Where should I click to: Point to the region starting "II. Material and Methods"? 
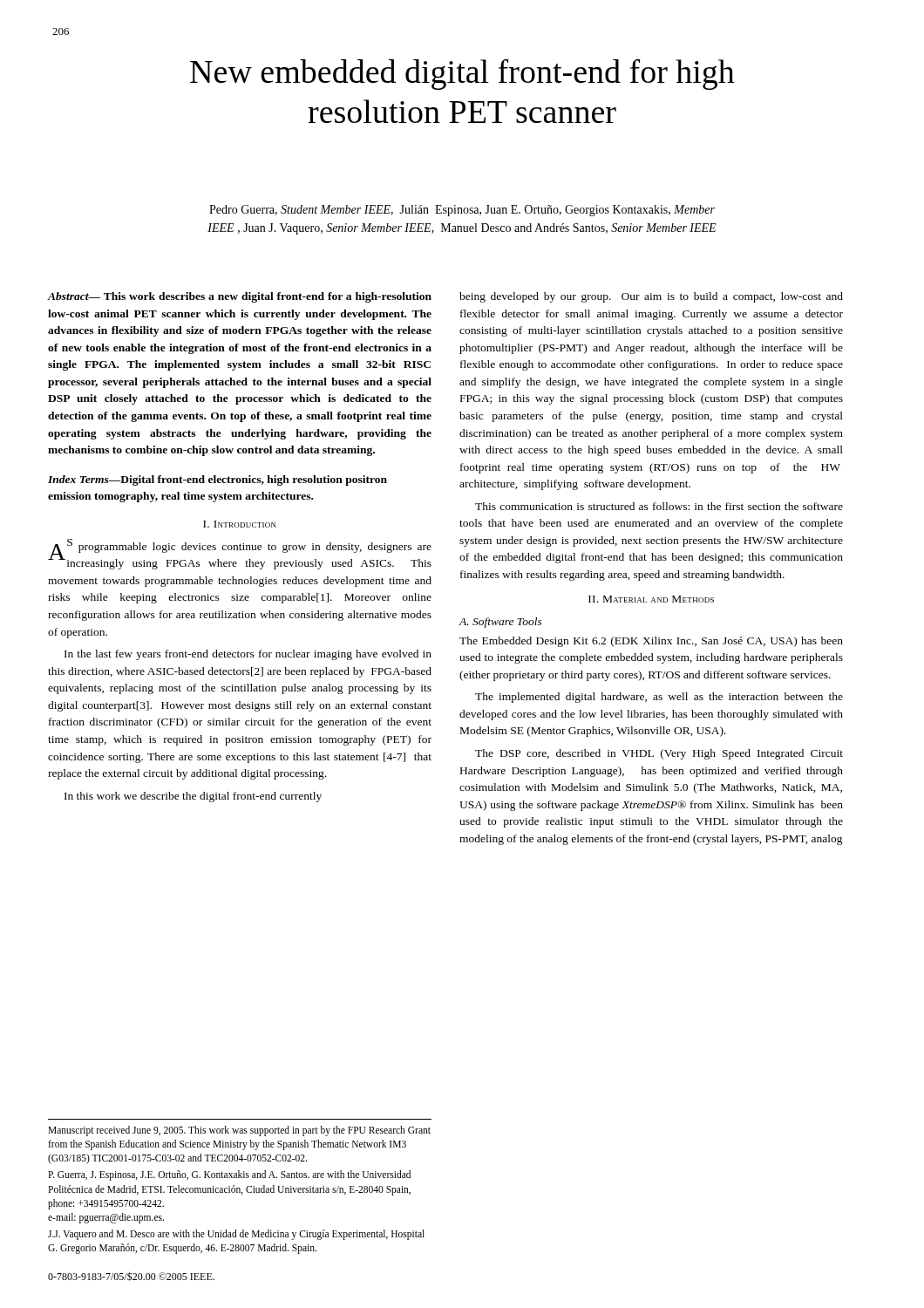[651, 598]
